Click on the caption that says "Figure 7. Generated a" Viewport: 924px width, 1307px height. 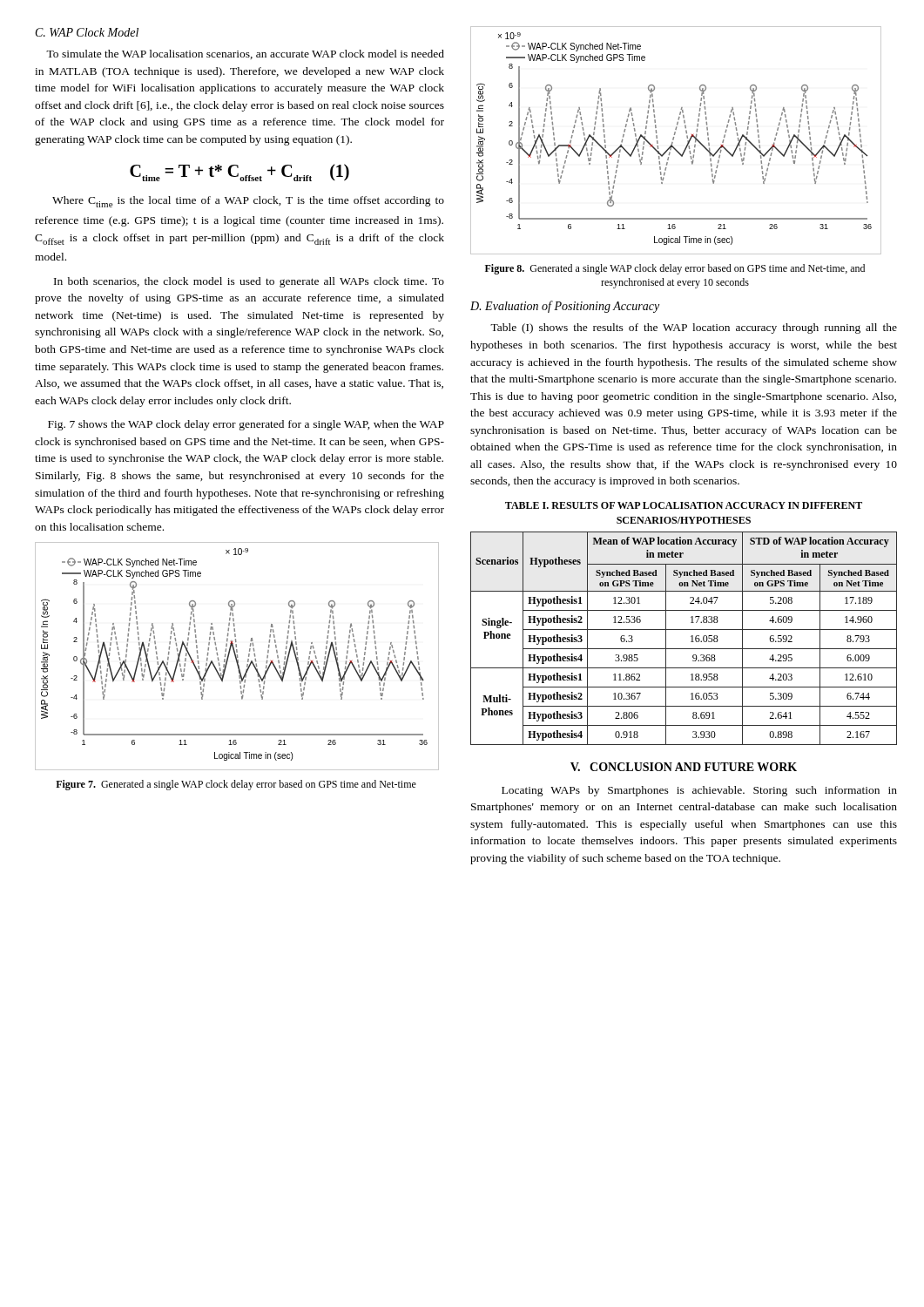[236, 784]
